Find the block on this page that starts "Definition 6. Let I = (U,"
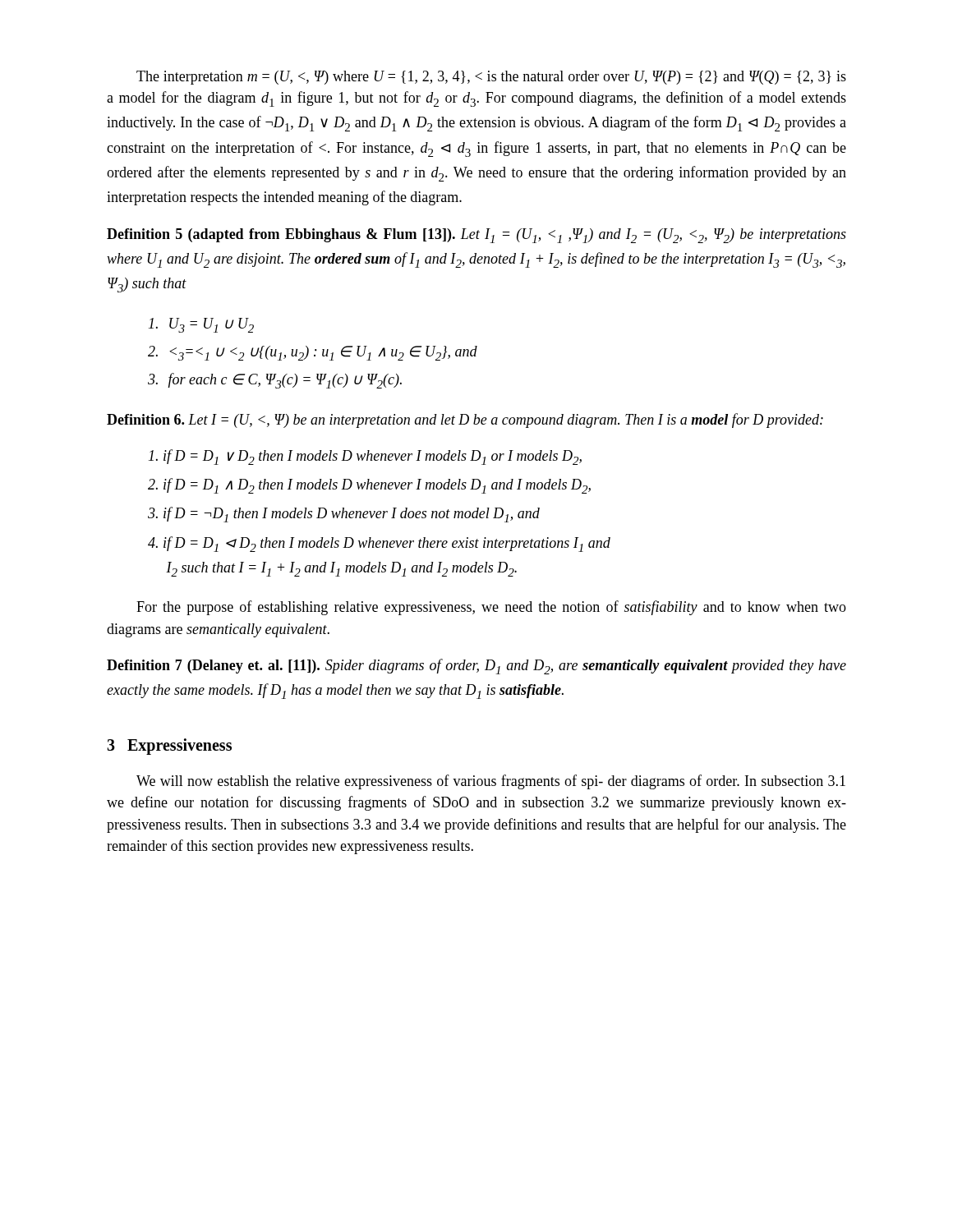The image size is (953, 1232). pos(476,419)
